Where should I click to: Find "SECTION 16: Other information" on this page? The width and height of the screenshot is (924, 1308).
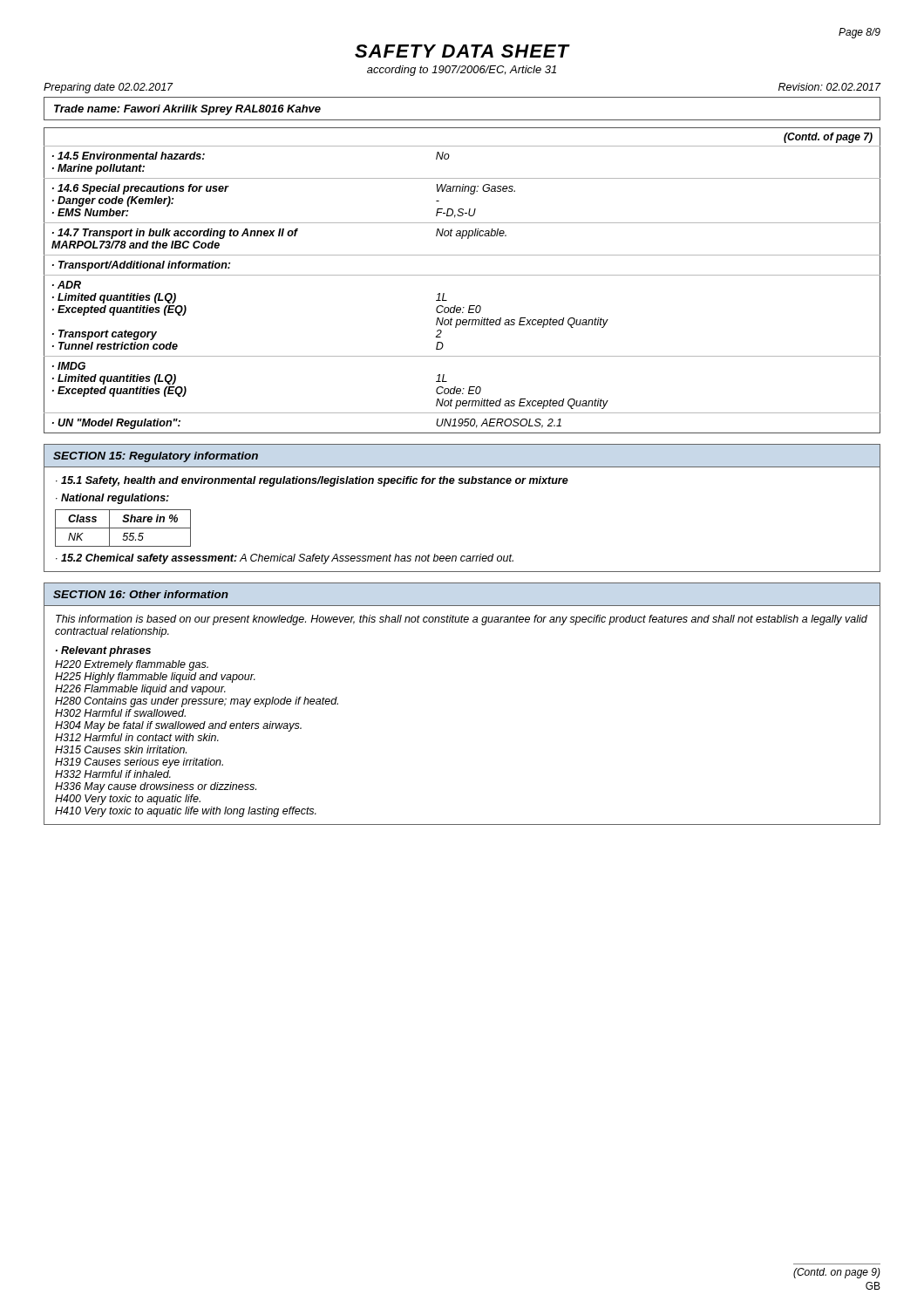pyautogui.click(x=141, y=594)
